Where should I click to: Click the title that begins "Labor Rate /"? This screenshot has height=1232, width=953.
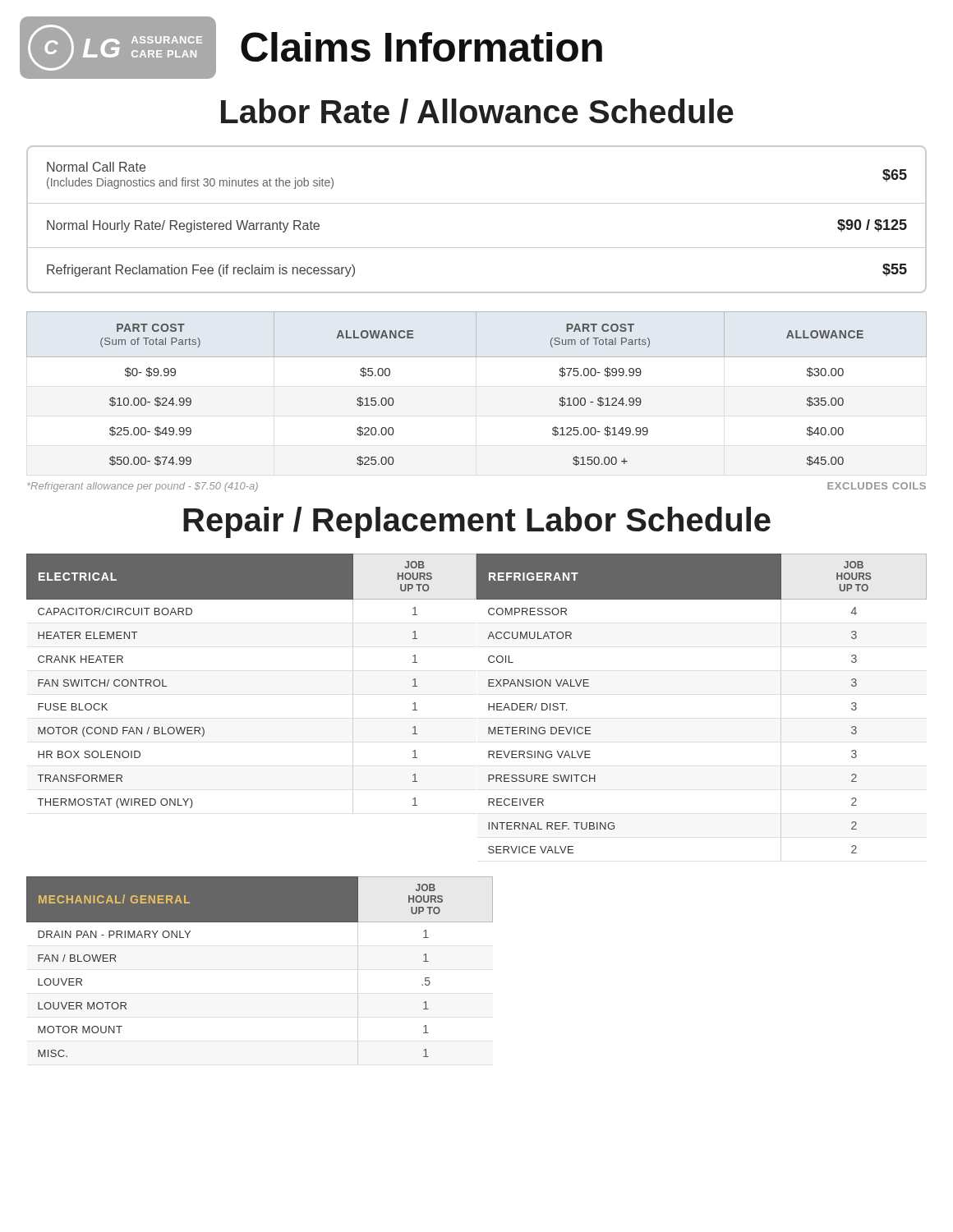tap(476, 112)
